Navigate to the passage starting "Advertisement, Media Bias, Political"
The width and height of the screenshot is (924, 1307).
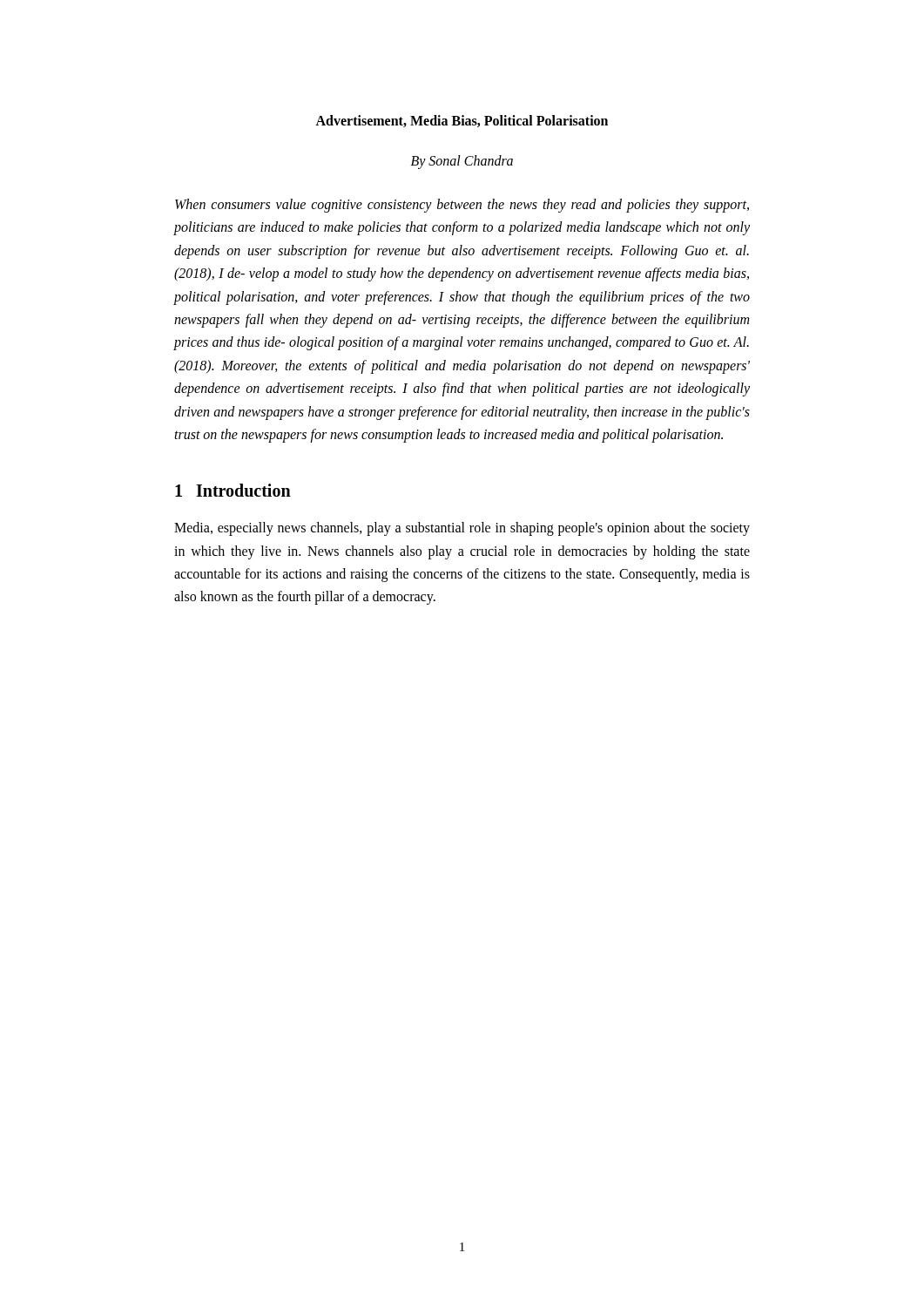462,121
